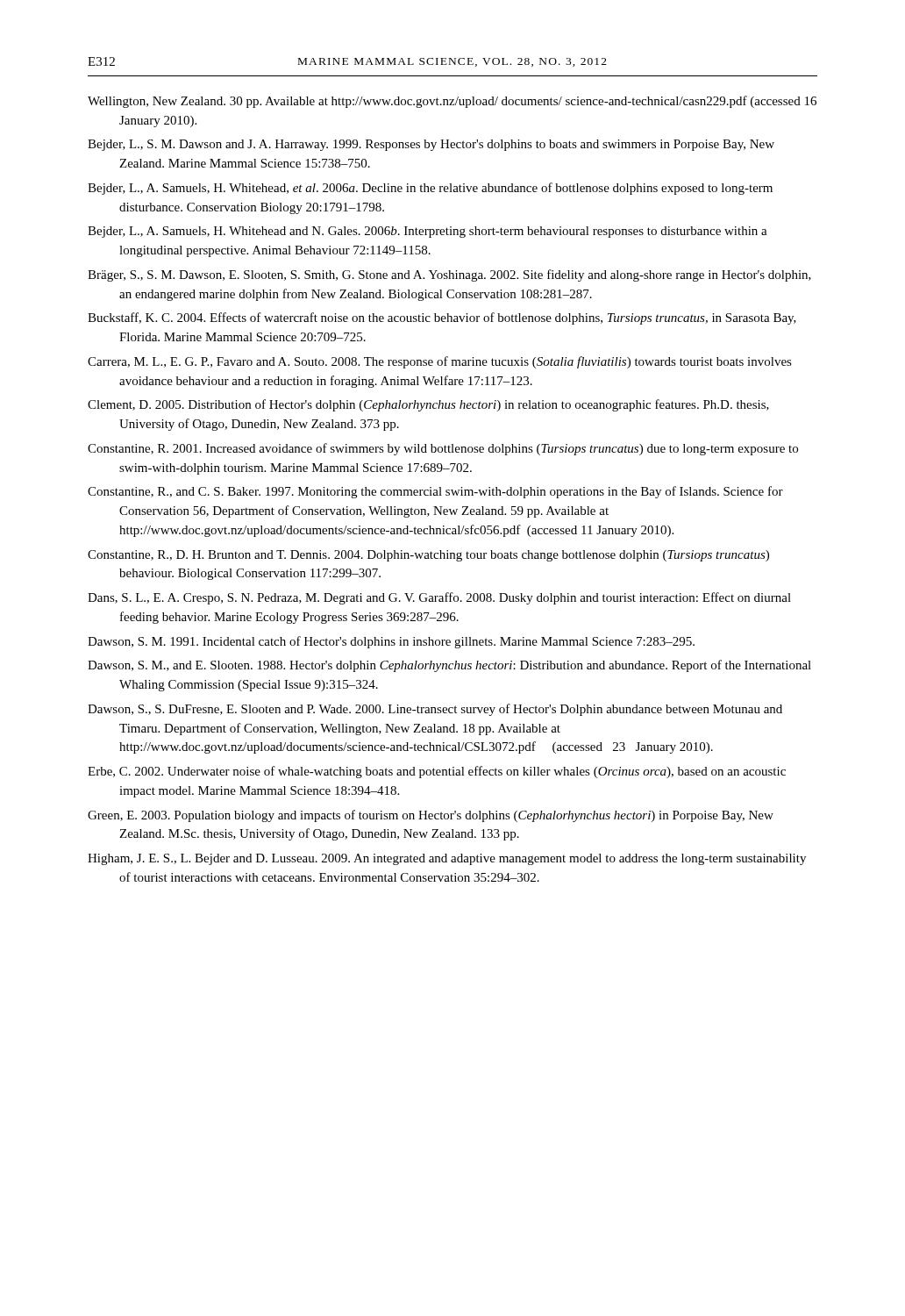Select the block starting "Clement, D. 2005. Distribution of Hector's"
The image size is (905, 1316).
tap(429, 414)
